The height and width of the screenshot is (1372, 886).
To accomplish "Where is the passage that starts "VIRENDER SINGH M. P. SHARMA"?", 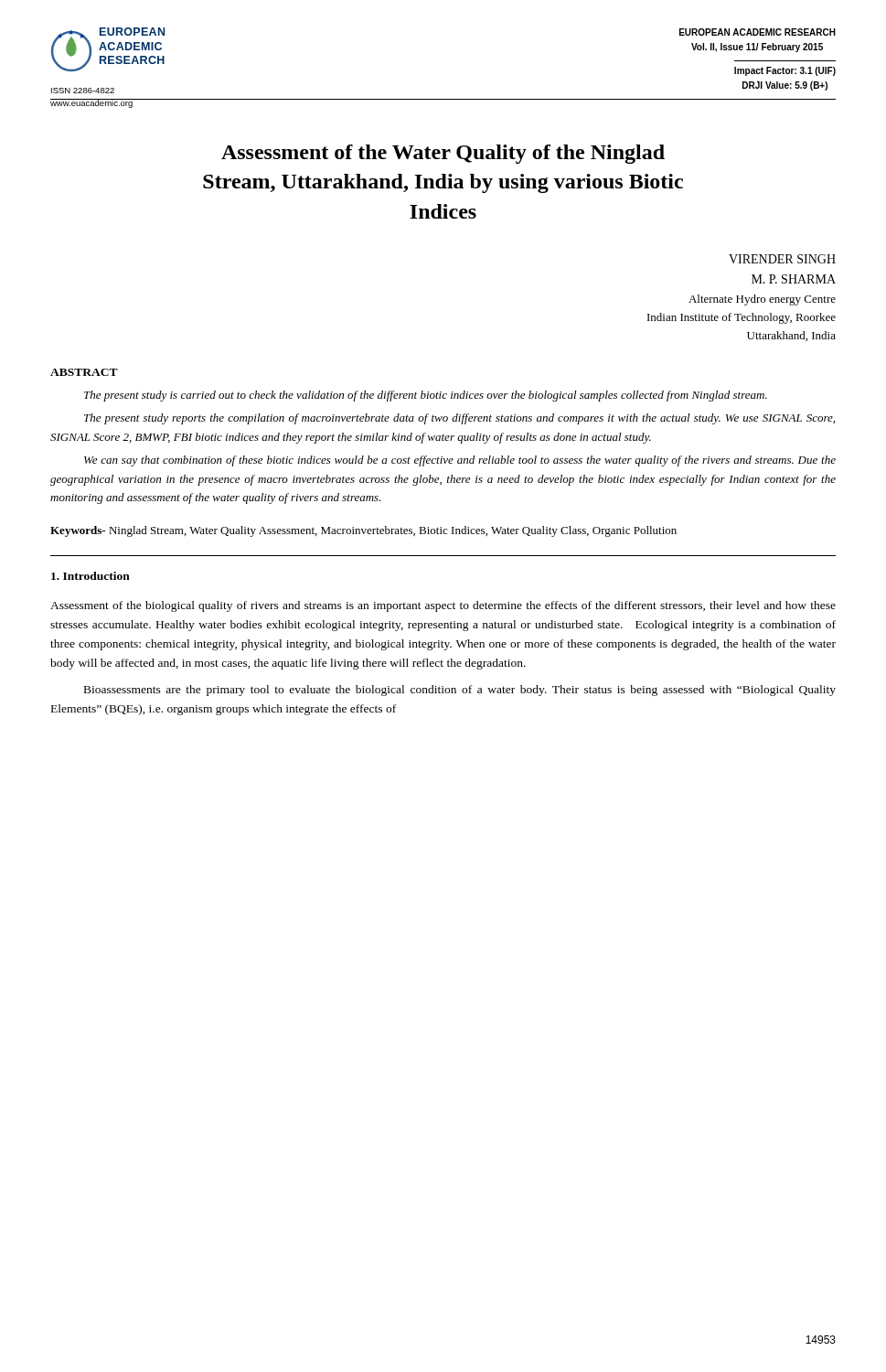I will tap(782, 259).
